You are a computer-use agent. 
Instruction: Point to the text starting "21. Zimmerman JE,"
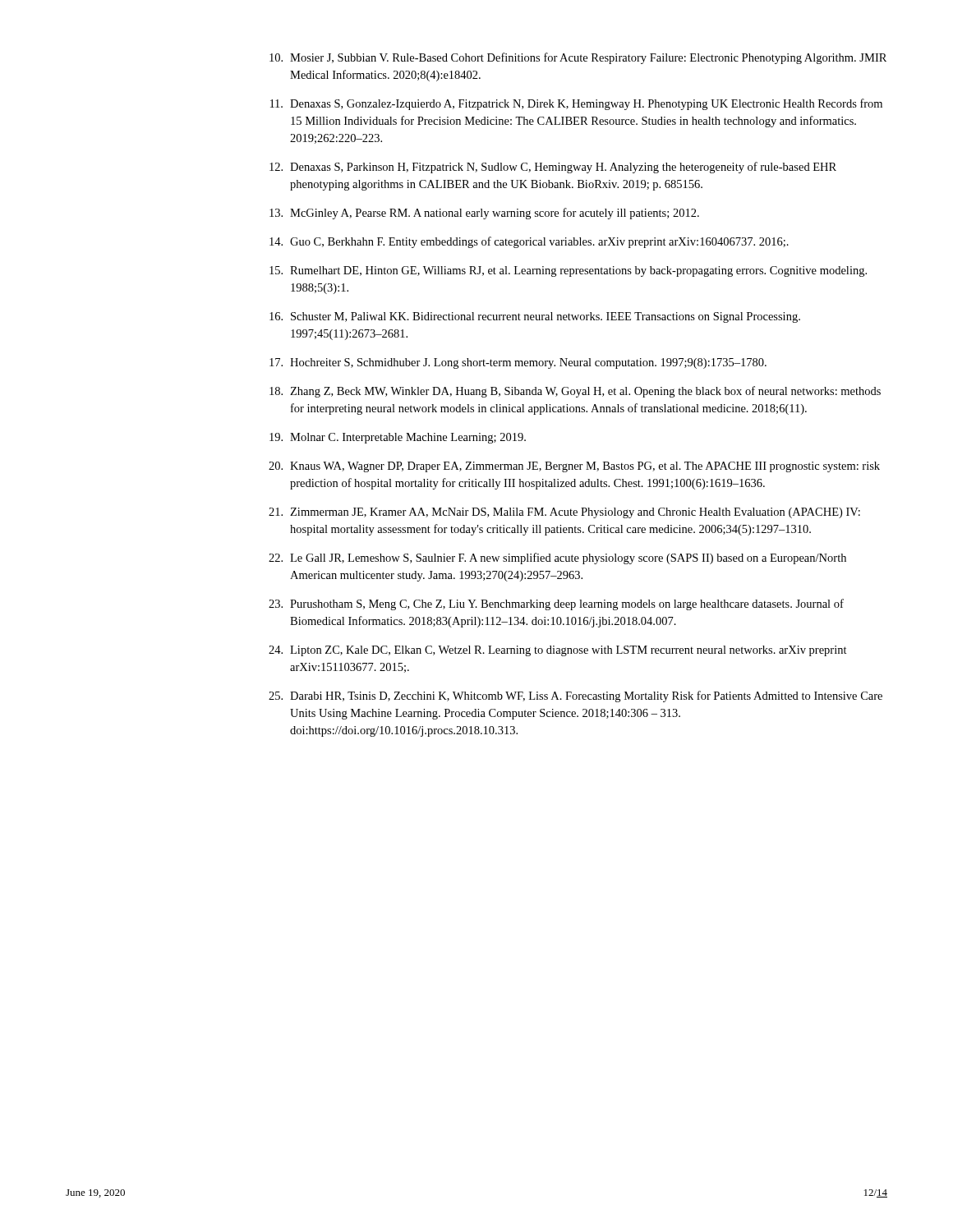pyautogui.click(x=573, y=521)
